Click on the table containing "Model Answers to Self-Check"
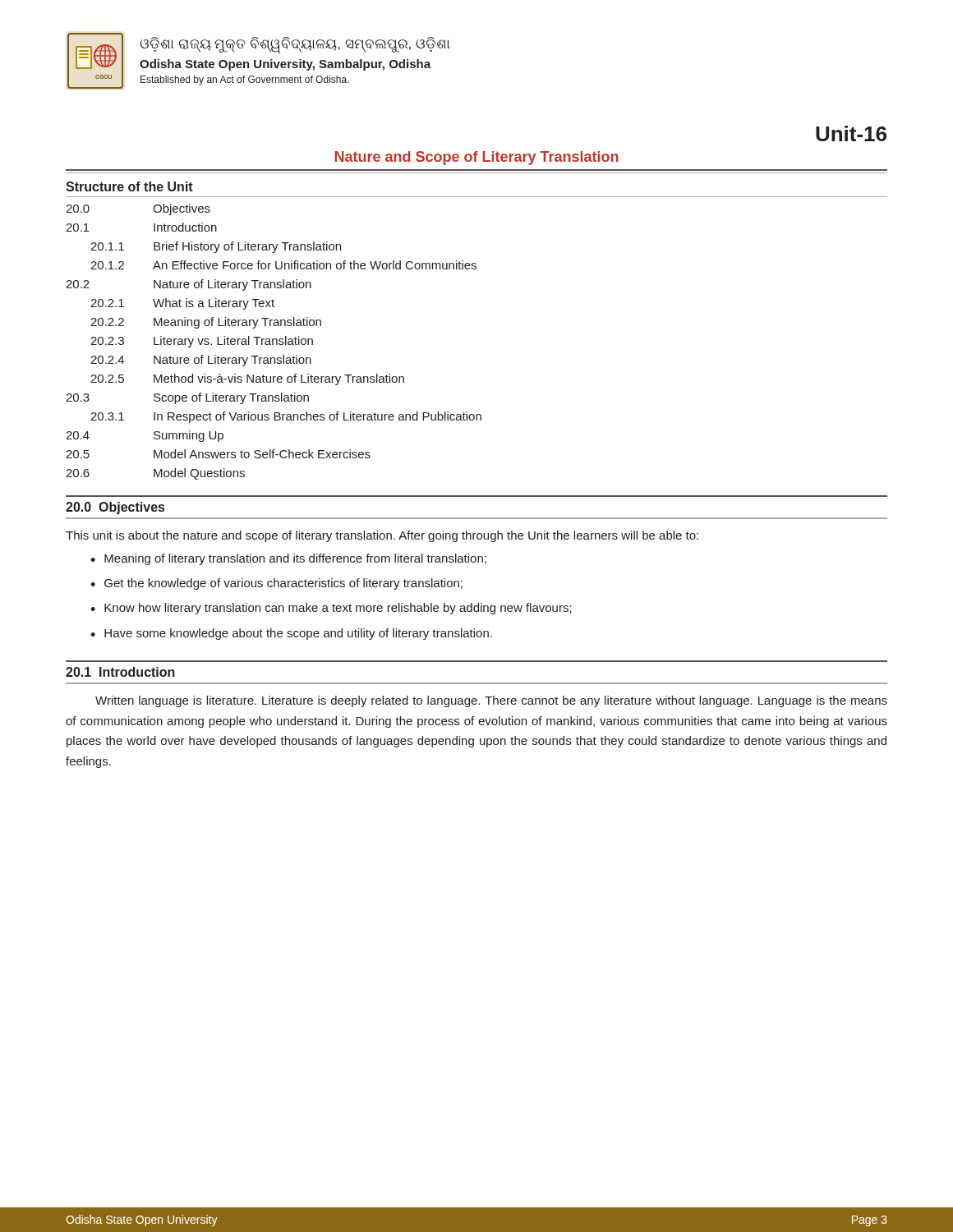The width and height of the screenshot is (953, 1232). click(x=476, y=340)
